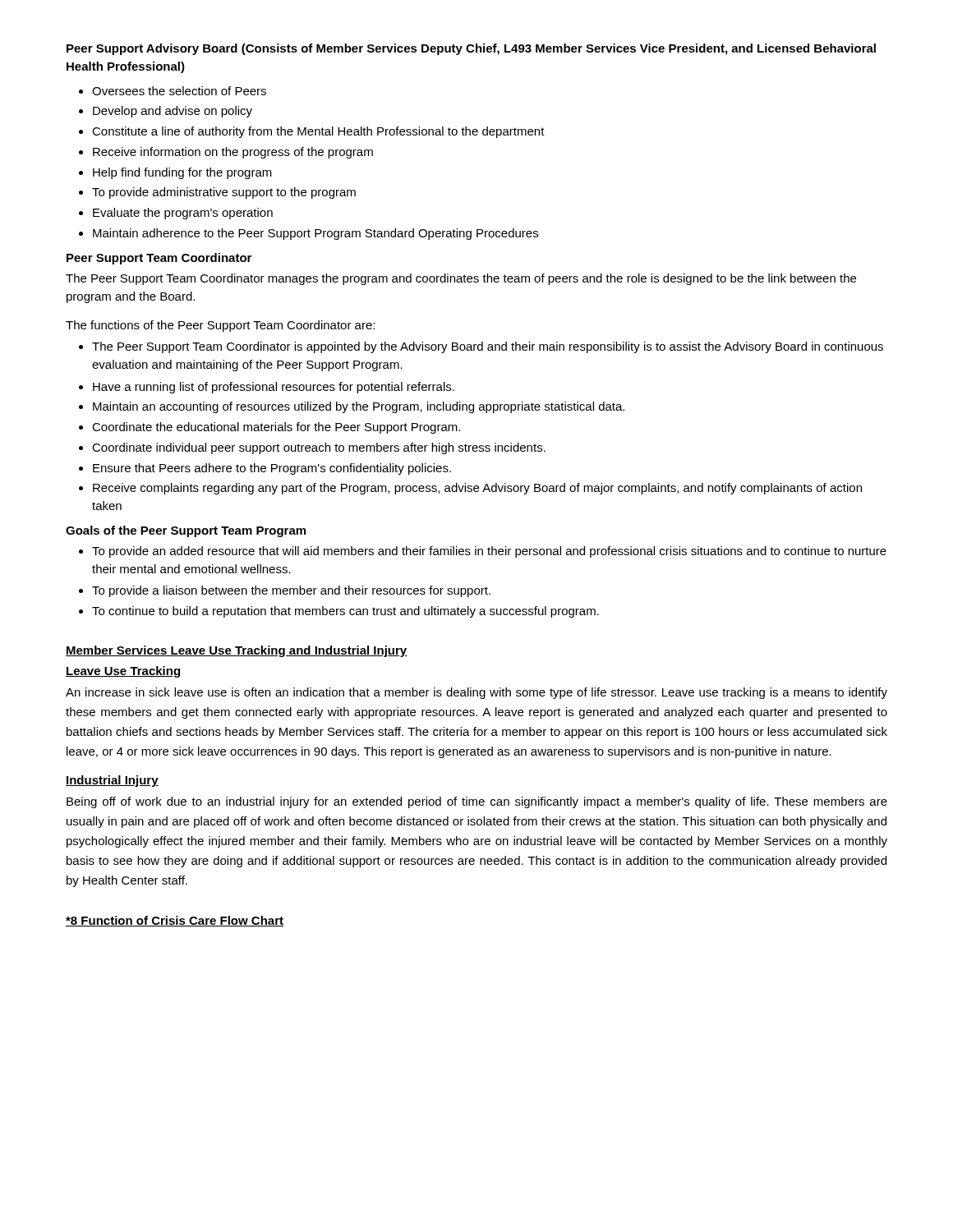
Task: Point to the region starting "Maintain an accounting of resources utilized"
Action: coord(359,406)
